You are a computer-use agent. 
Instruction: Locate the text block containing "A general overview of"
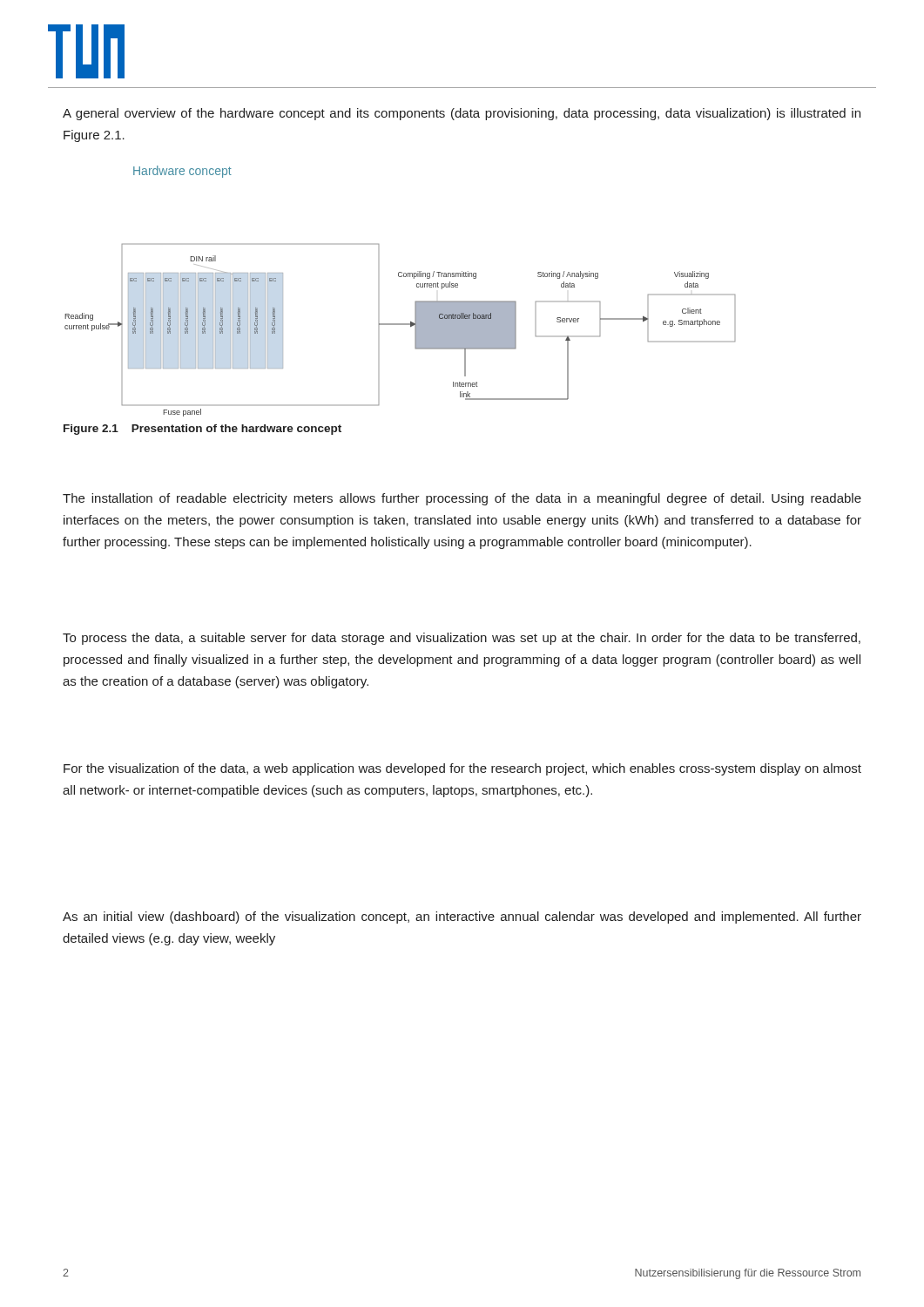click(462, 124)
